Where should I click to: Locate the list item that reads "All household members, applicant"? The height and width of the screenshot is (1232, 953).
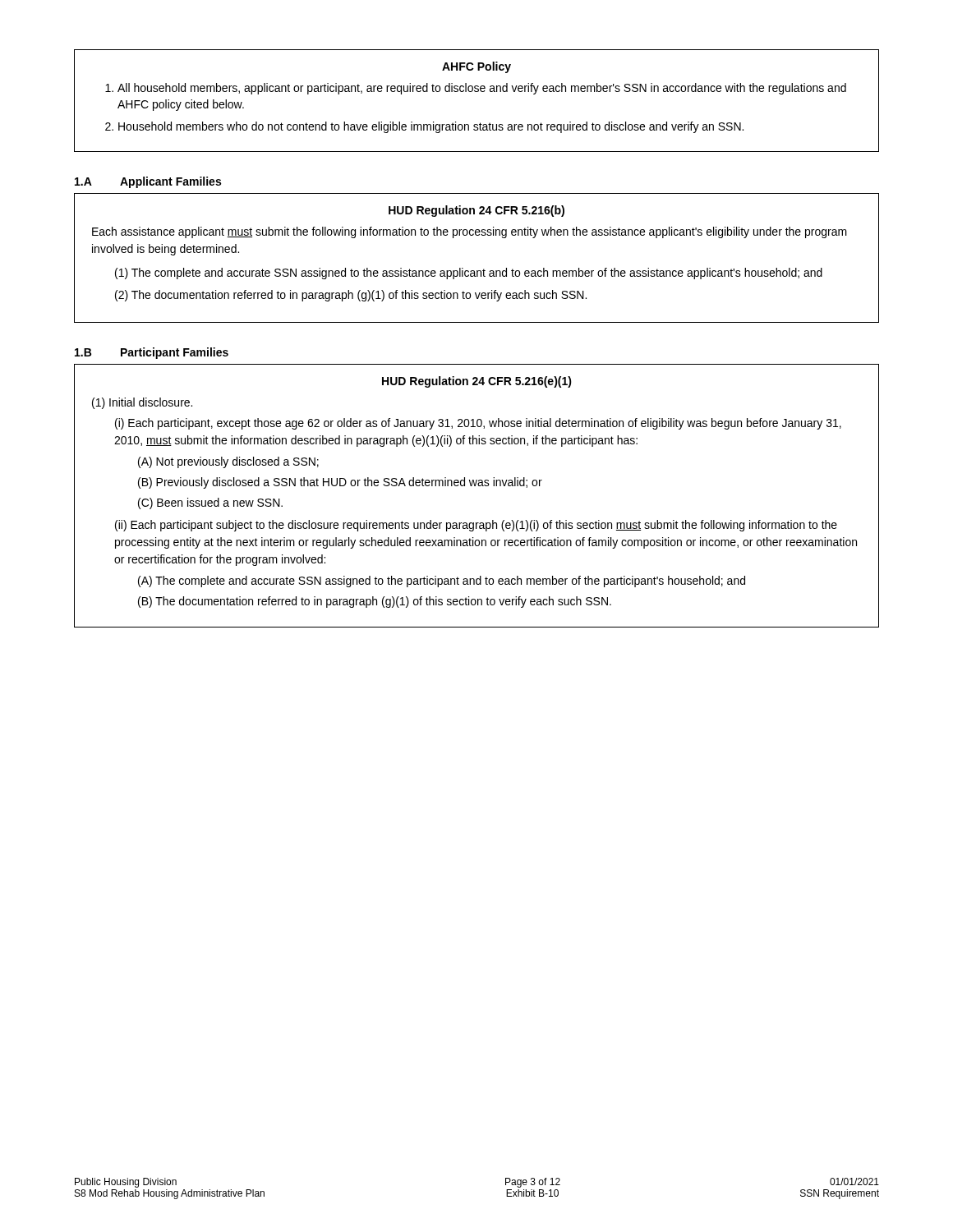[482, 96]
